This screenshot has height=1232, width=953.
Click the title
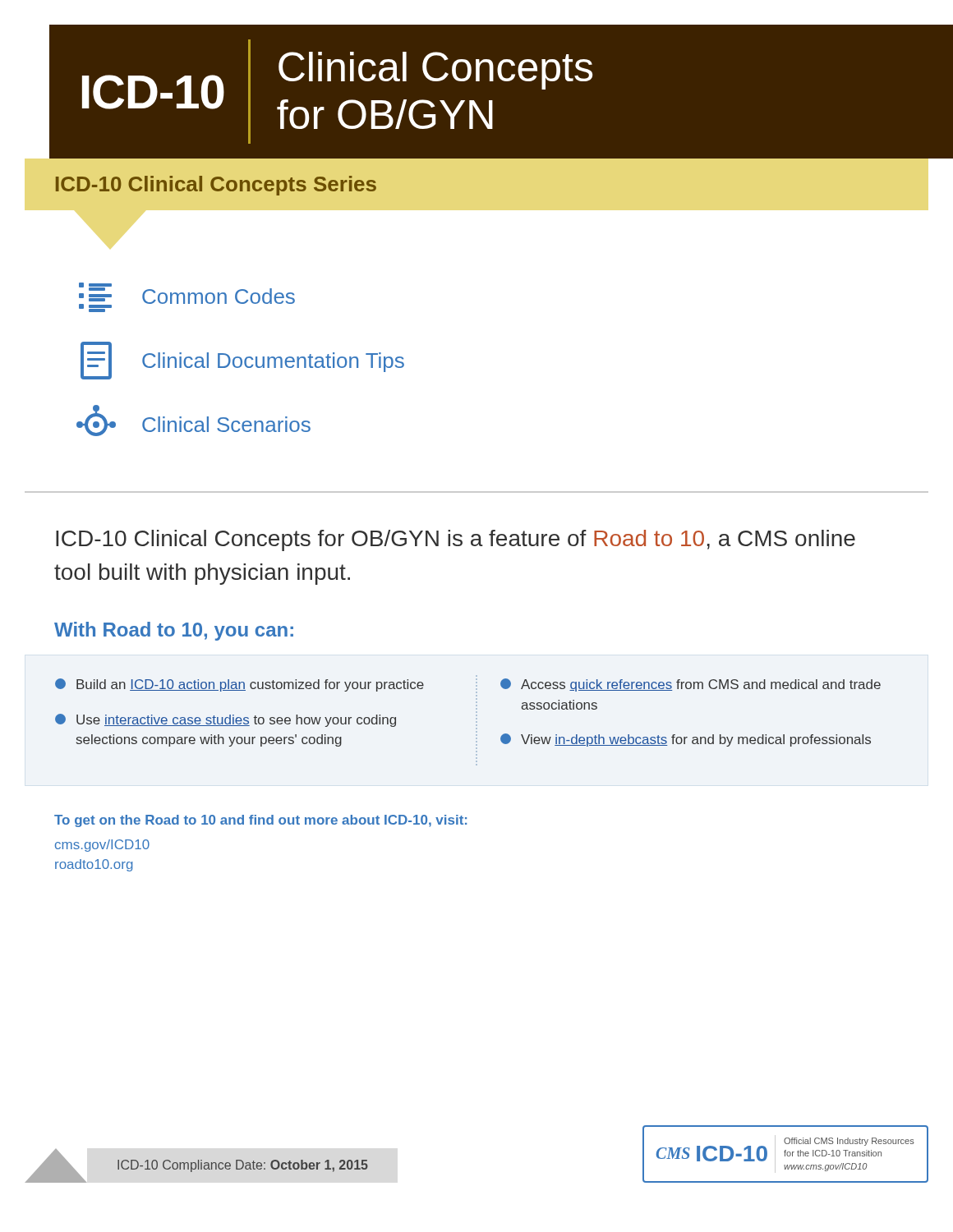(x=489, y=92)
